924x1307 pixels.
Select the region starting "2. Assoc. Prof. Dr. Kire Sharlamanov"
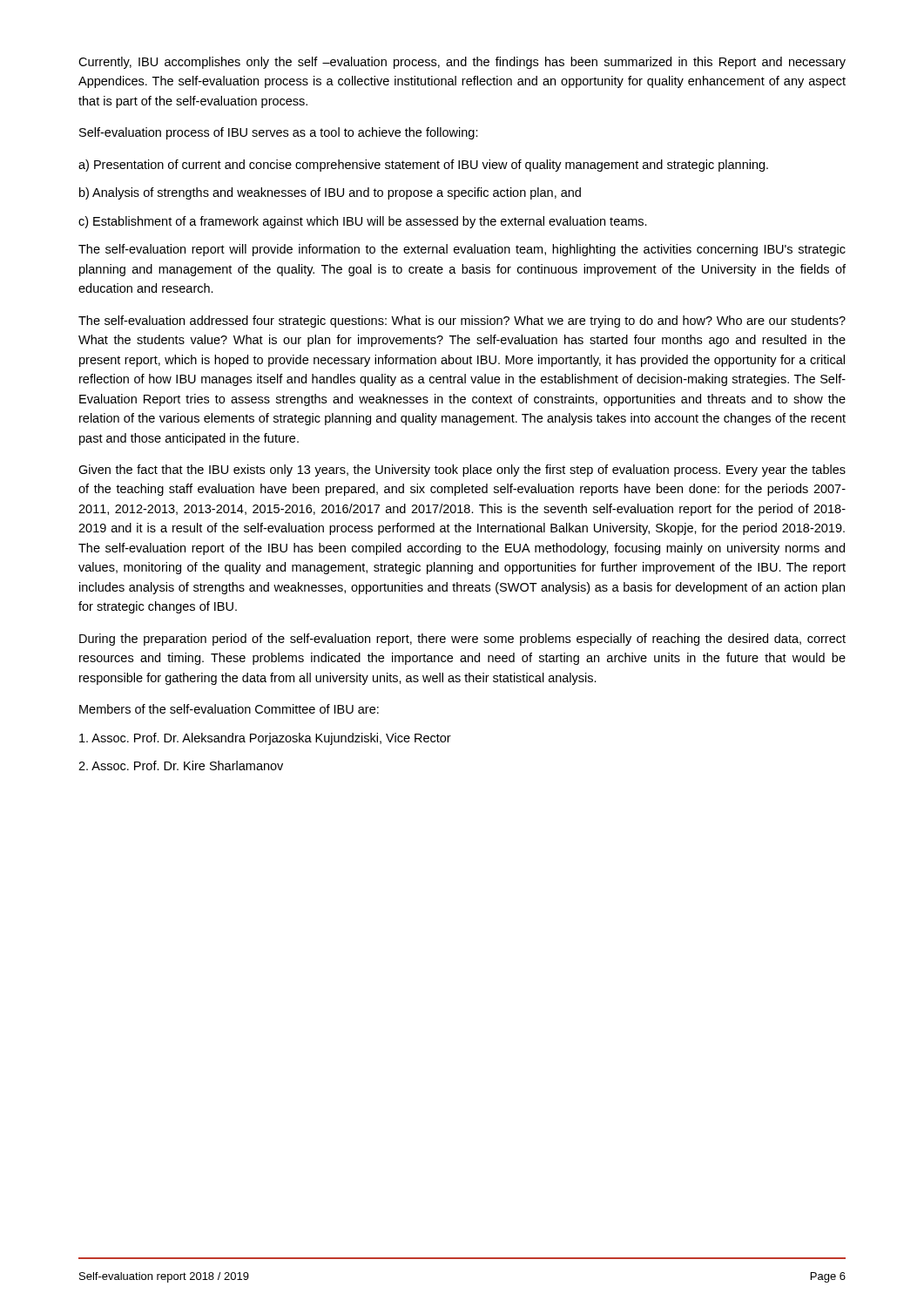(181, 766)
